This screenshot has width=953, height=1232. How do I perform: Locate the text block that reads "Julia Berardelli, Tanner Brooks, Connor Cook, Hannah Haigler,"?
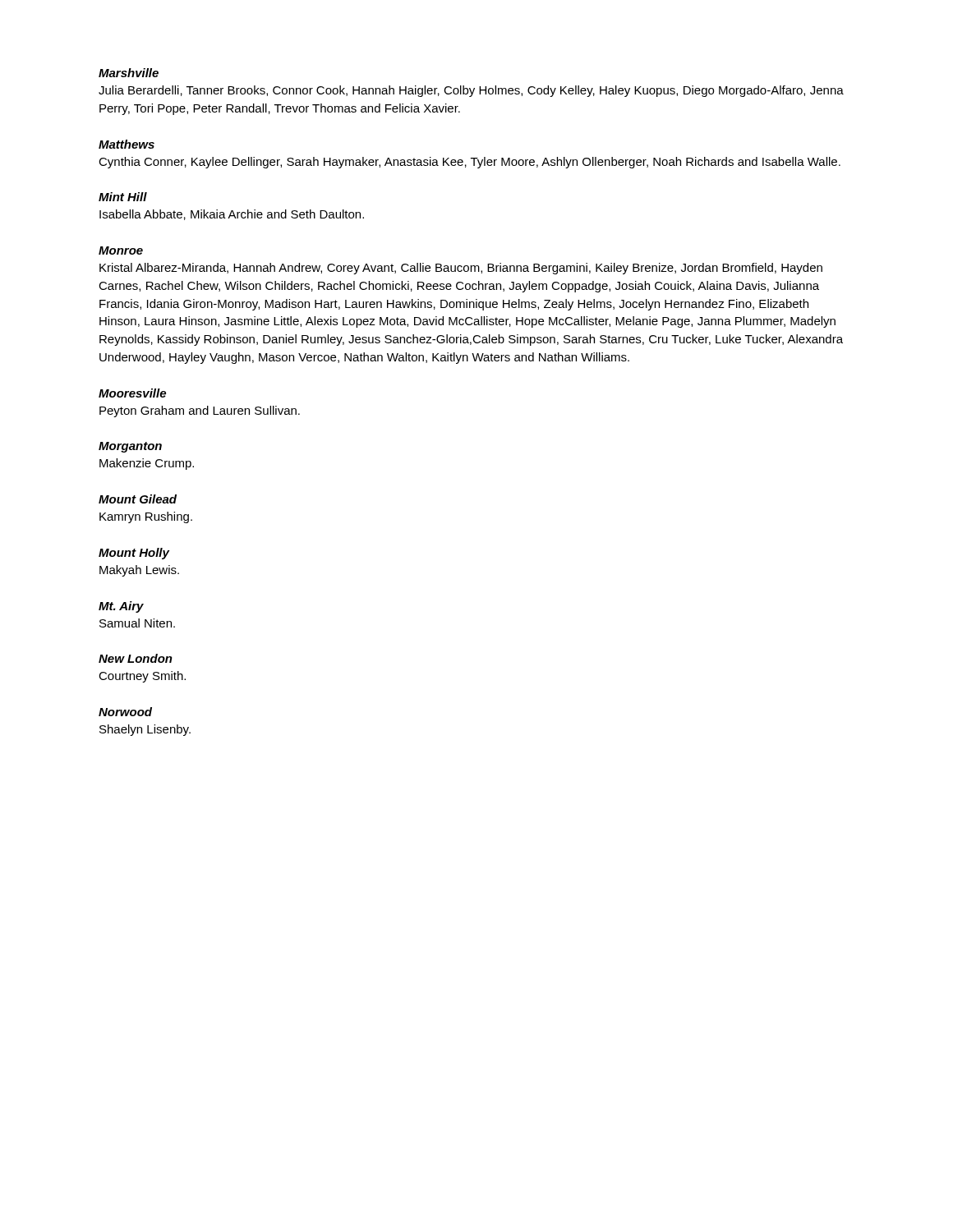(x=471, y=99)
